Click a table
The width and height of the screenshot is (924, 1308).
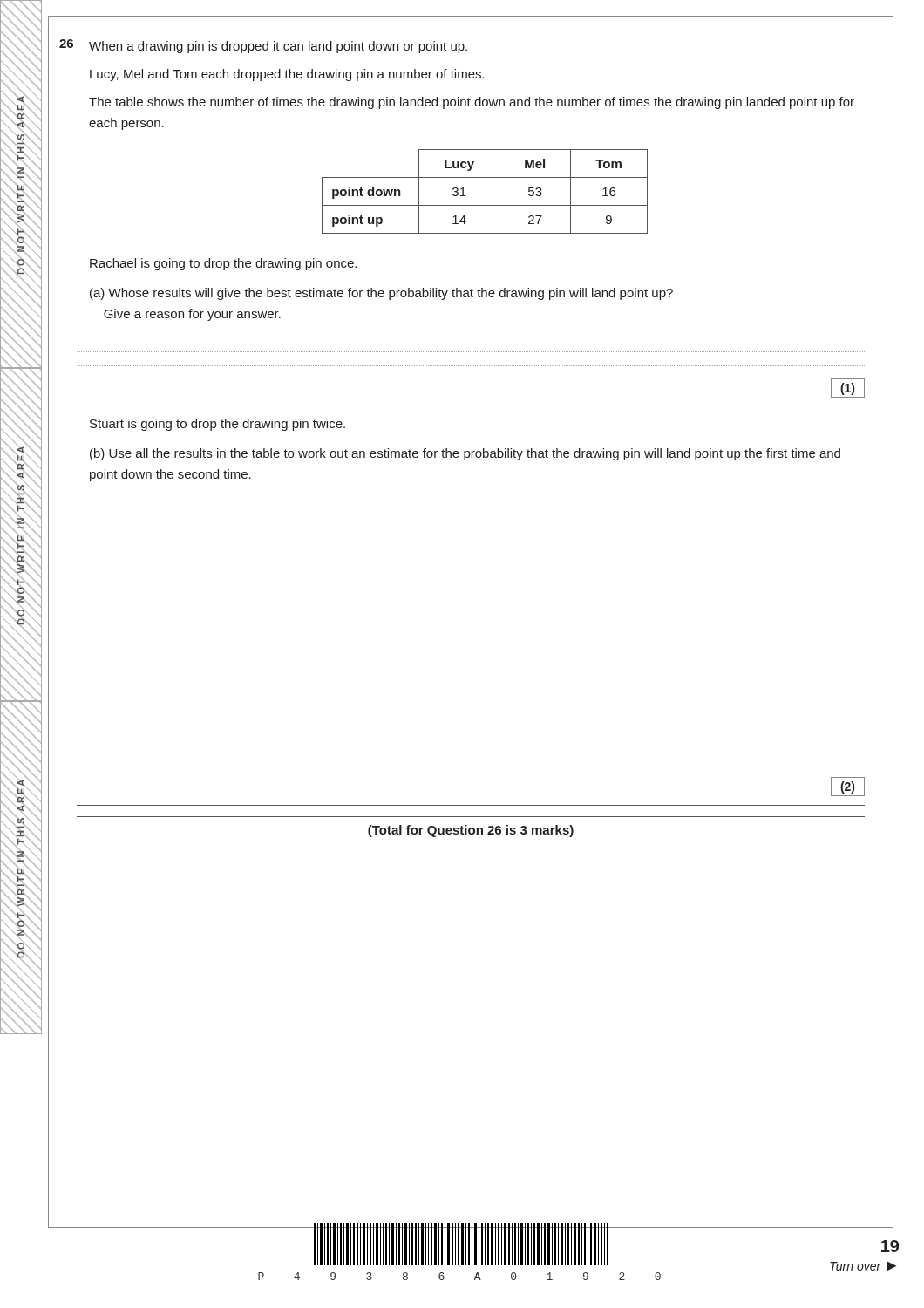tap(485, 191)
